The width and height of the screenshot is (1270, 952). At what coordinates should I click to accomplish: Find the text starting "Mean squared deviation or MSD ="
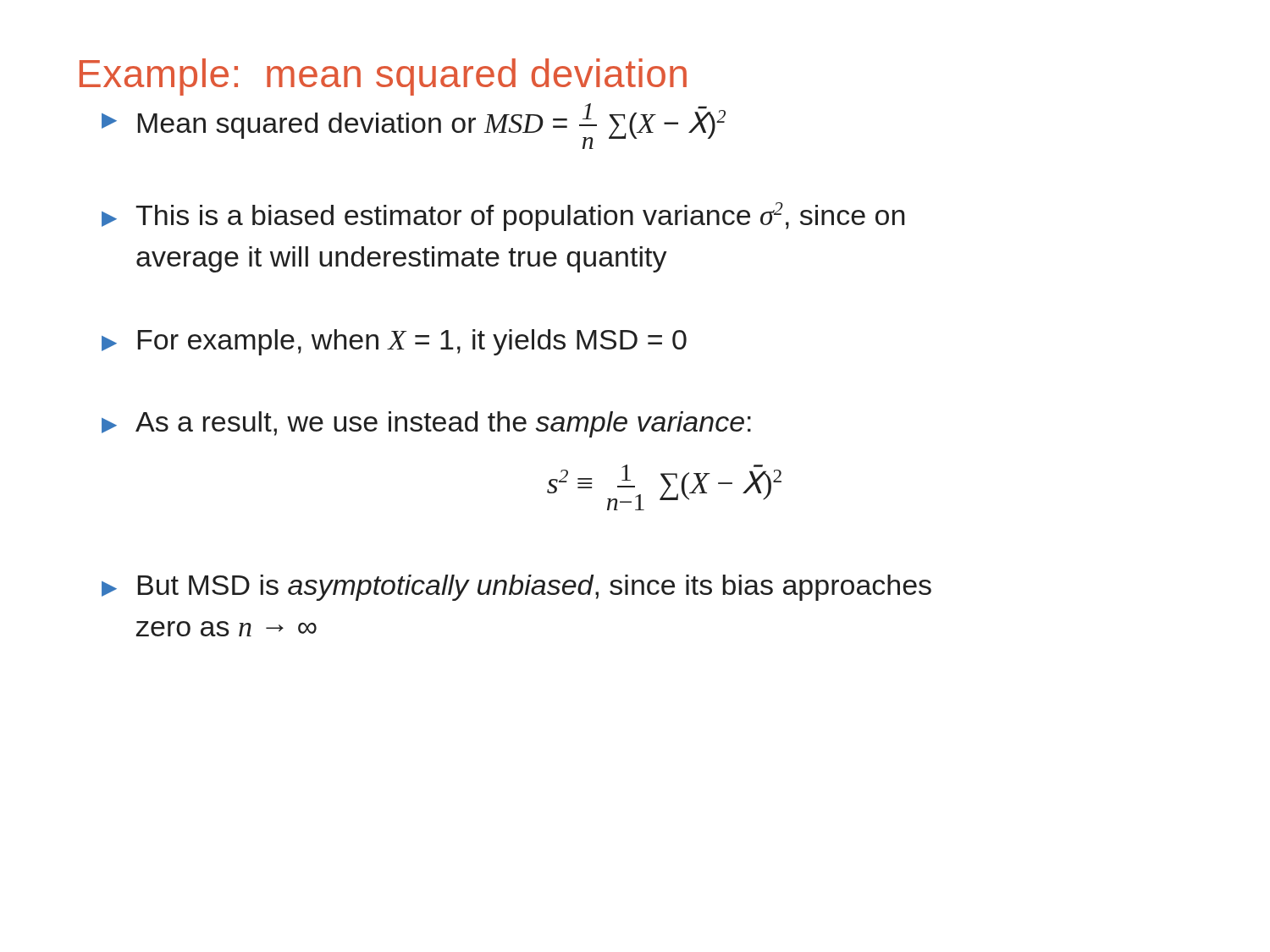tap(648, 125)
